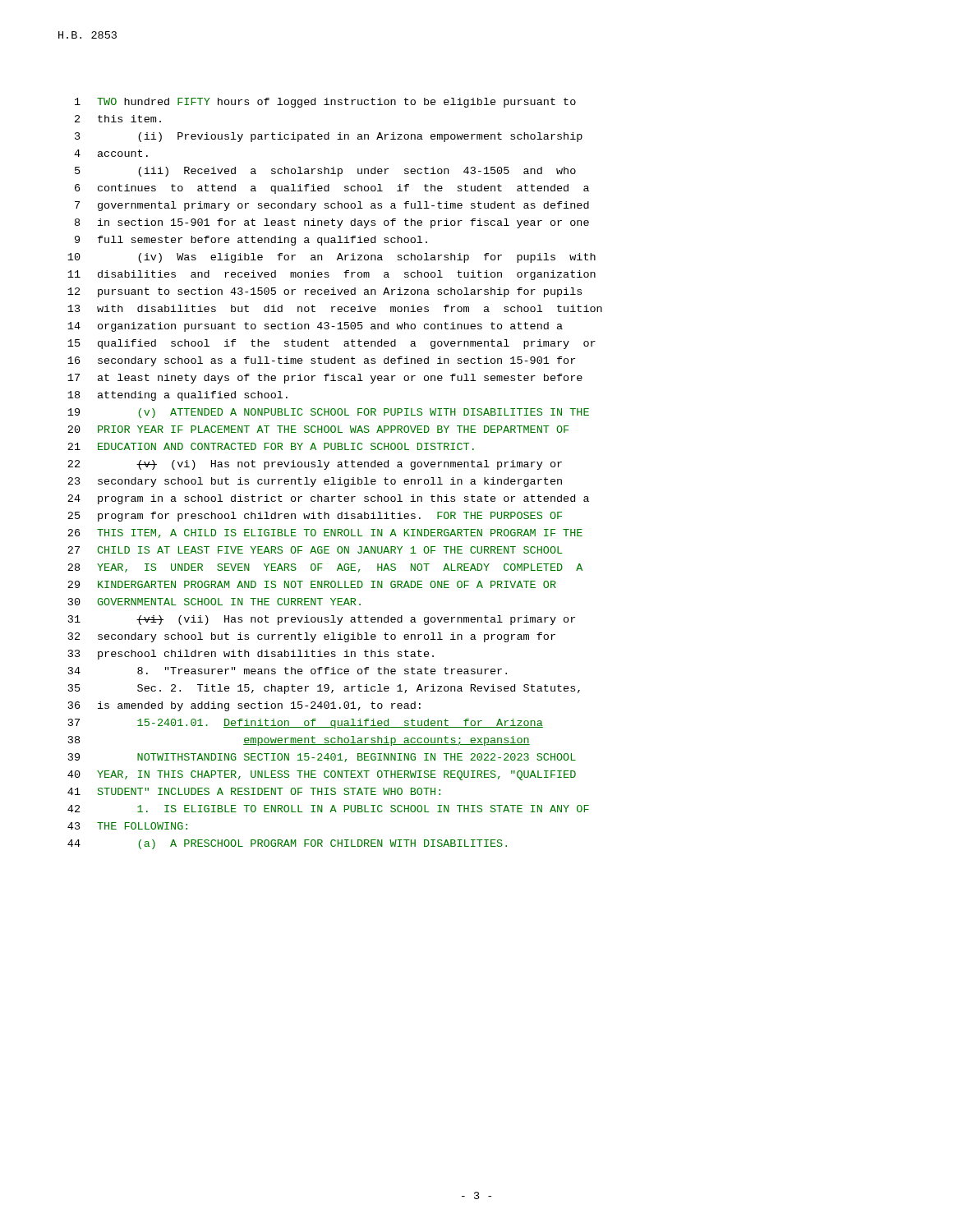
Task: Locate the passage starting "9 full semester before attending a qualified"
Action: [x=251, y=241]
